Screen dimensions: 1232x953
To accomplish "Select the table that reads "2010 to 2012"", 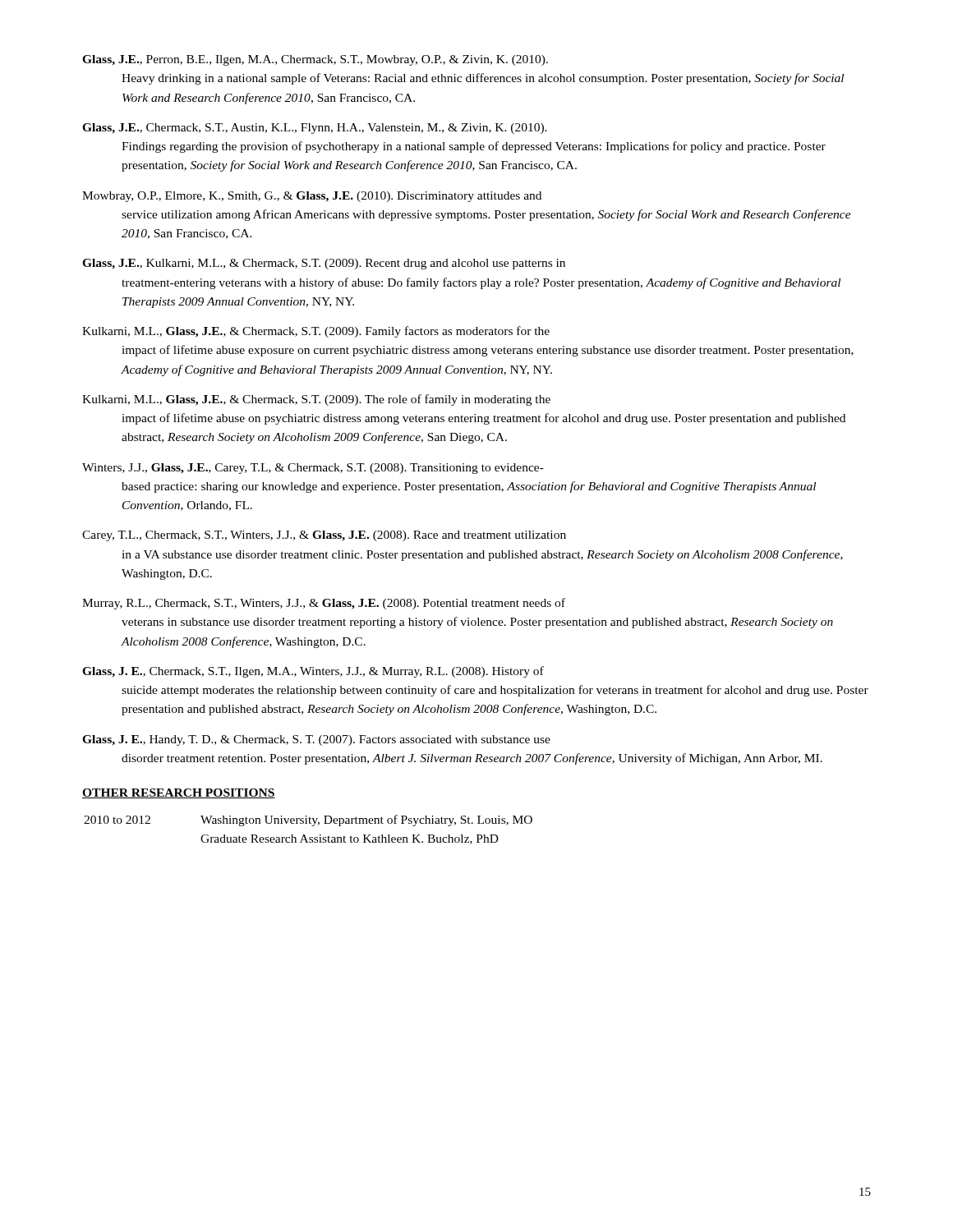I will (x=476, y=829).
